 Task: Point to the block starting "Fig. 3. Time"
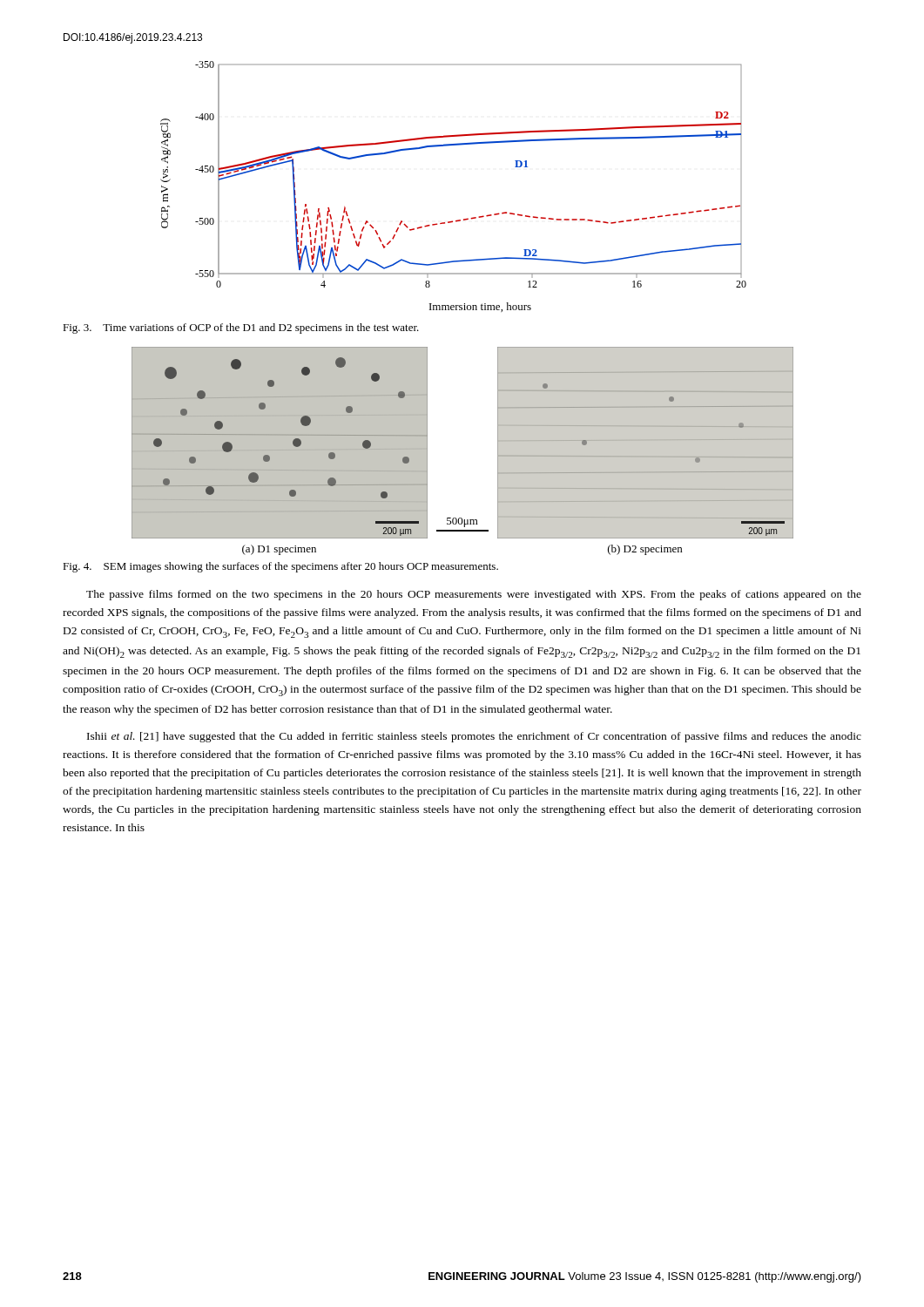click(x=241, y=327)
